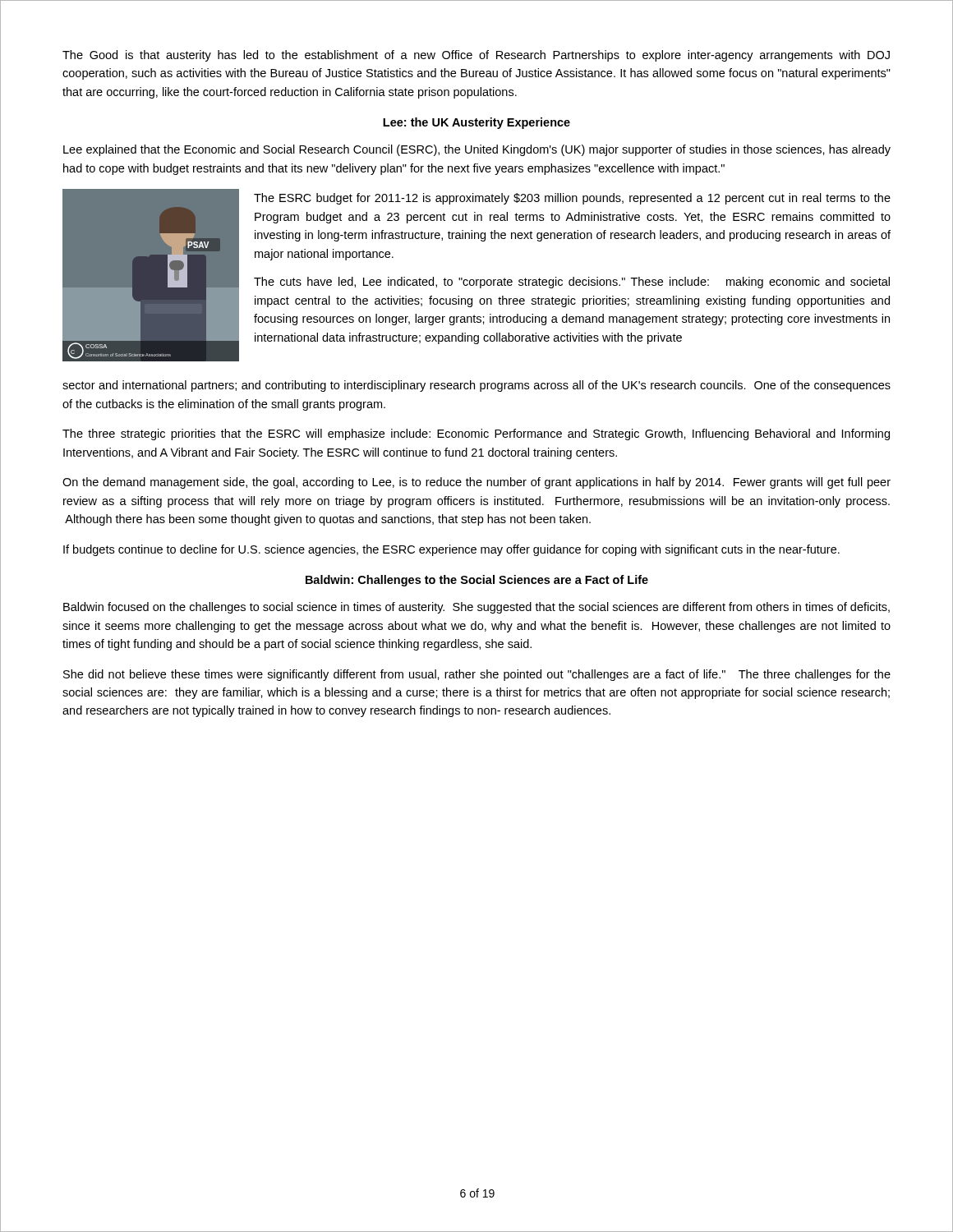This screenshot has height=1232, width=953.
Task: Point to the region starting "On the demand management side,"
Action: 476,501
